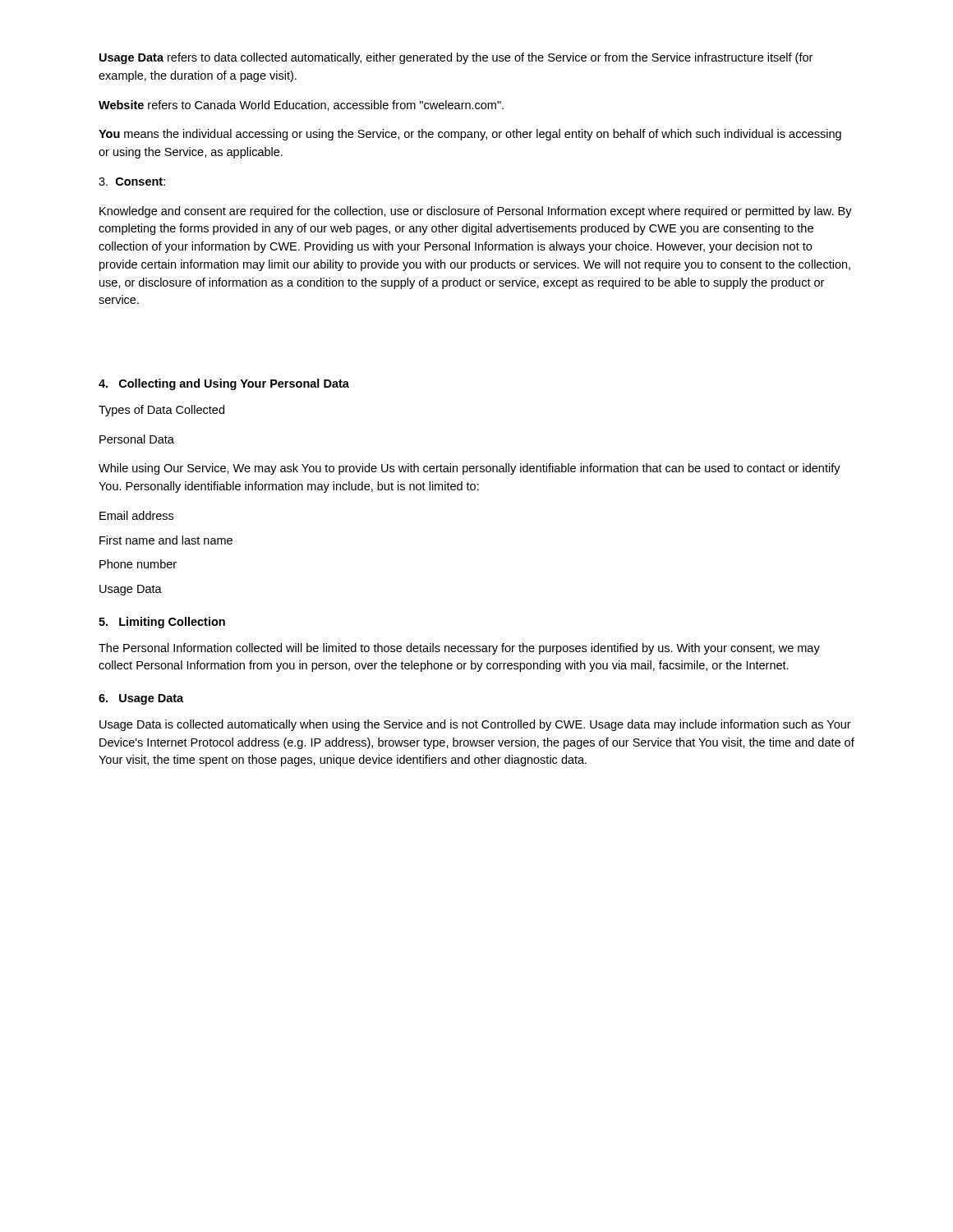Locate the list item with the text "Usage Data"
This screenshot has width=953, height=1232.
(130, 589)
